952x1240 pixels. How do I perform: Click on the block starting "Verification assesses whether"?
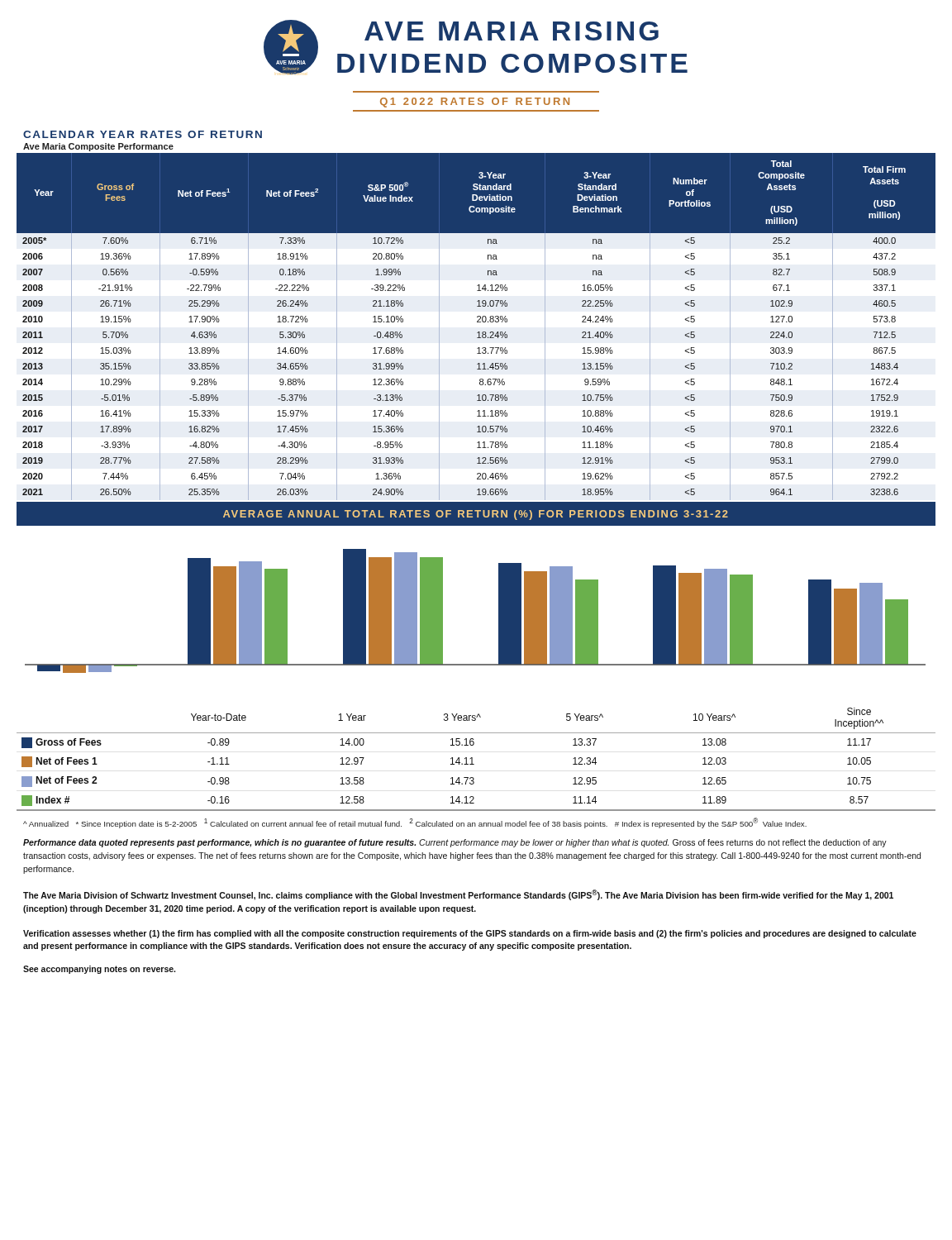tap(476, 940)
